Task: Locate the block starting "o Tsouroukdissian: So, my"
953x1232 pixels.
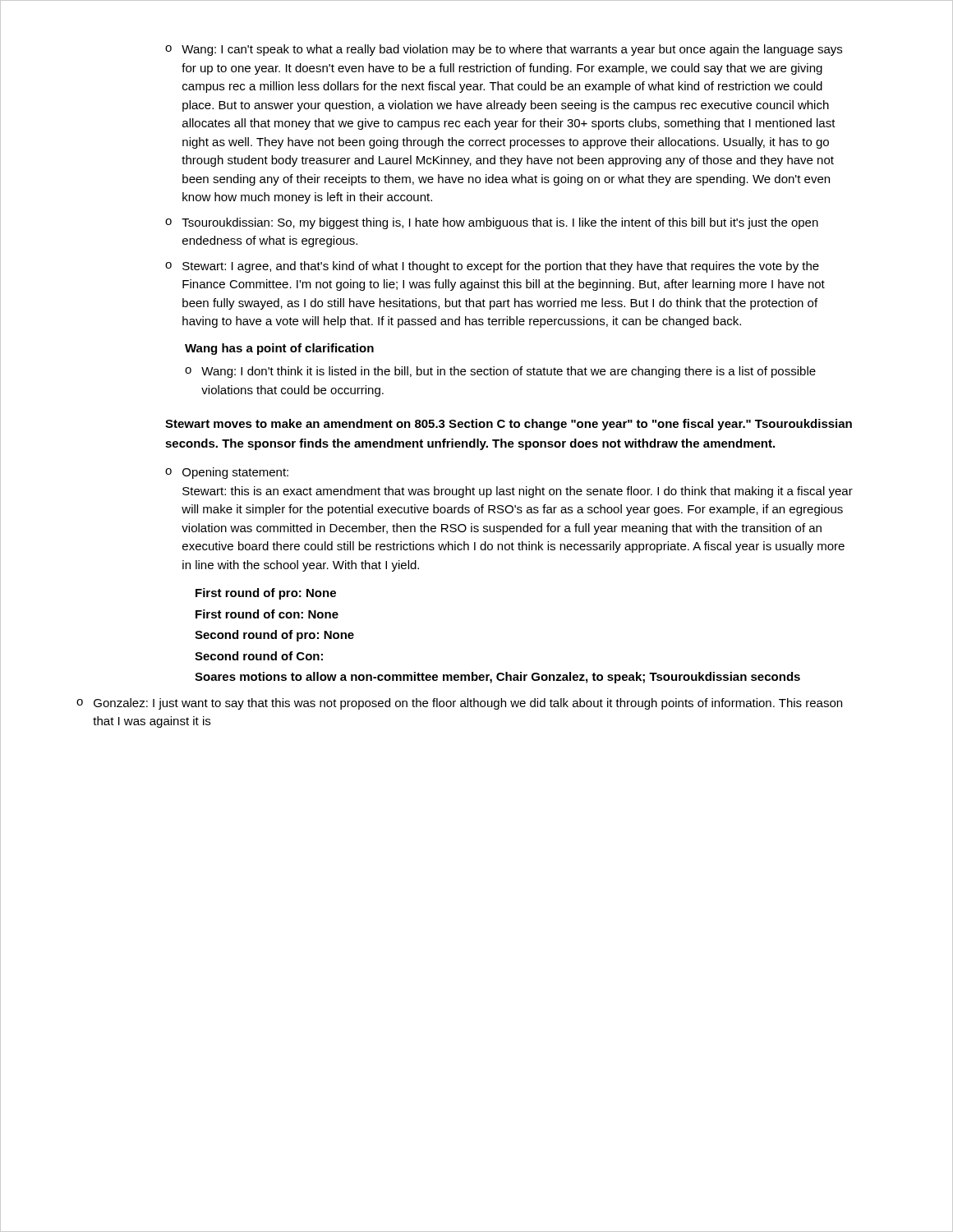Action: click(509, 232)
